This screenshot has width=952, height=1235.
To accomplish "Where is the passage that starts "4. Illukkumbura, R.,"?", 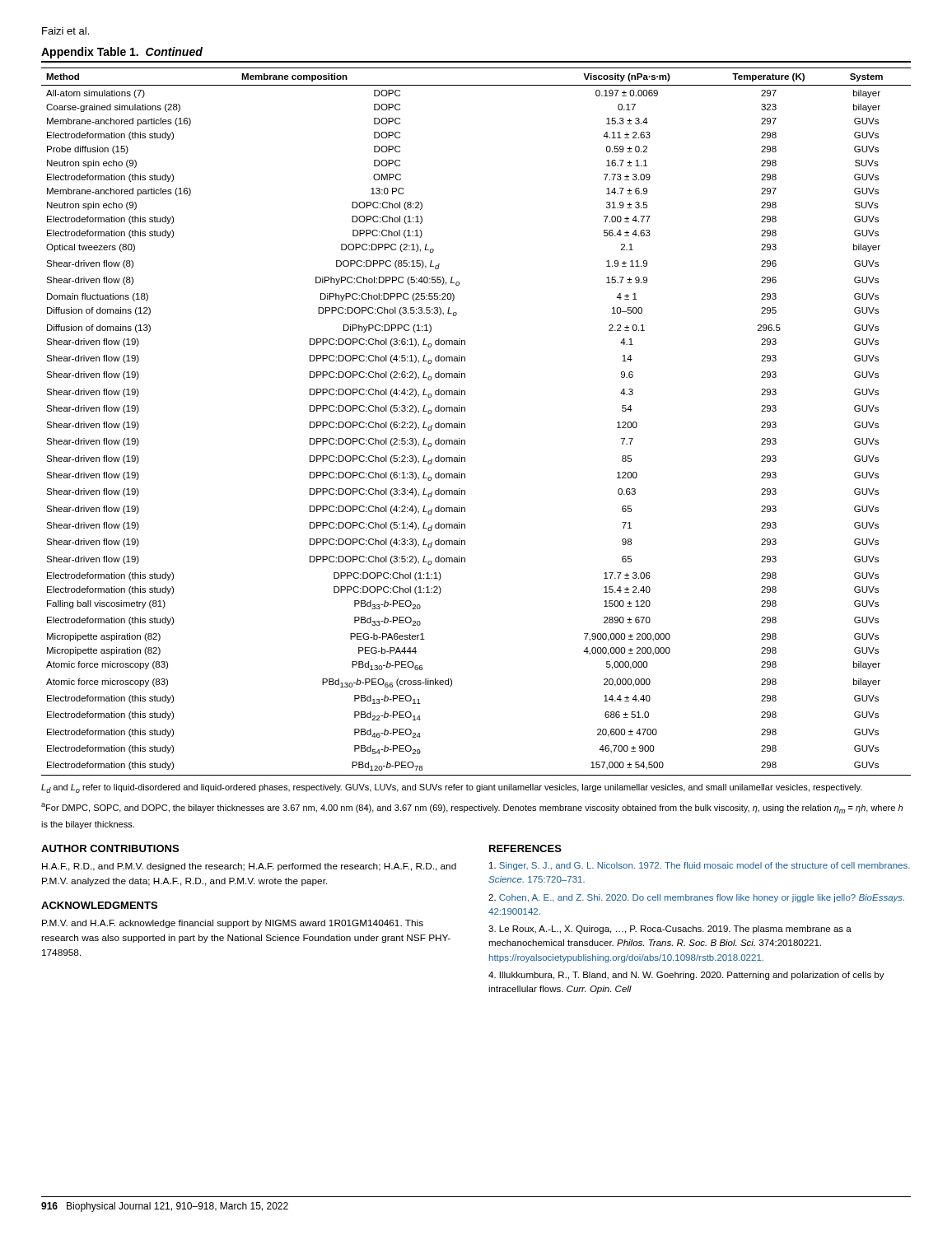I will point(686,982).
